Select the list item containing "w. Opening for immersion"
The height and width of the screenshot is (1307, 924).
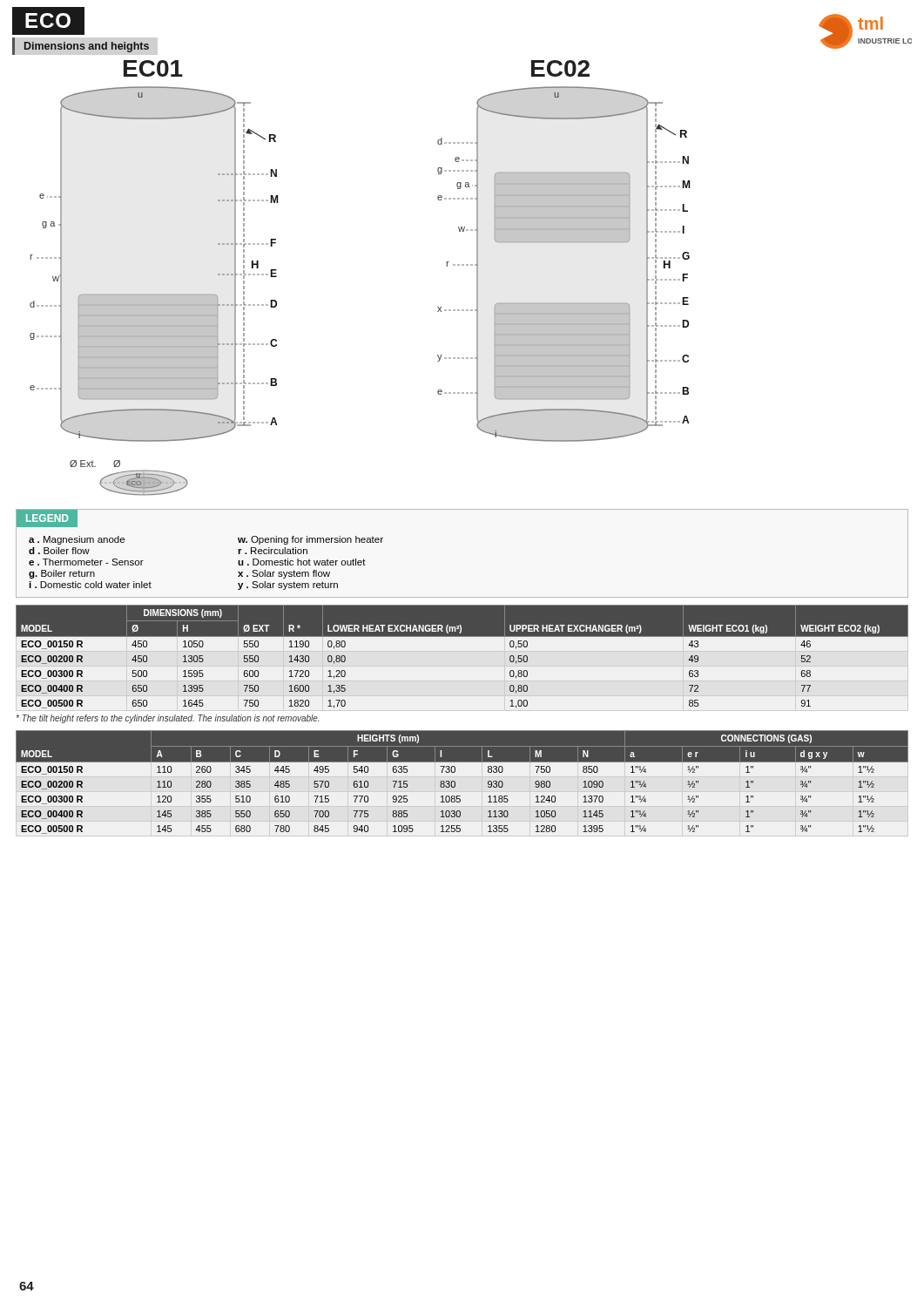334,562
